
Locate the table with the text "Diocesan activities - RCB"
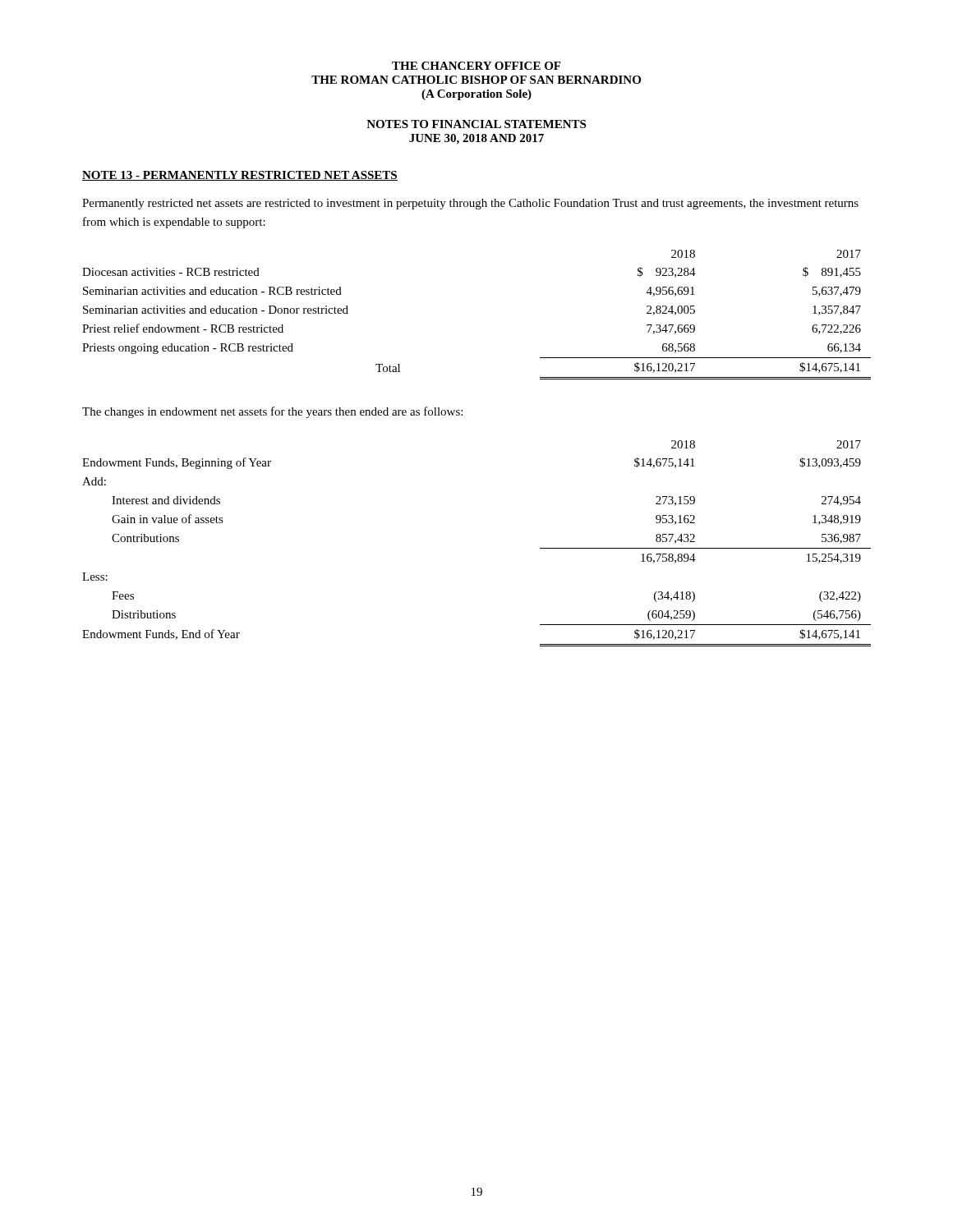(476, 312)
